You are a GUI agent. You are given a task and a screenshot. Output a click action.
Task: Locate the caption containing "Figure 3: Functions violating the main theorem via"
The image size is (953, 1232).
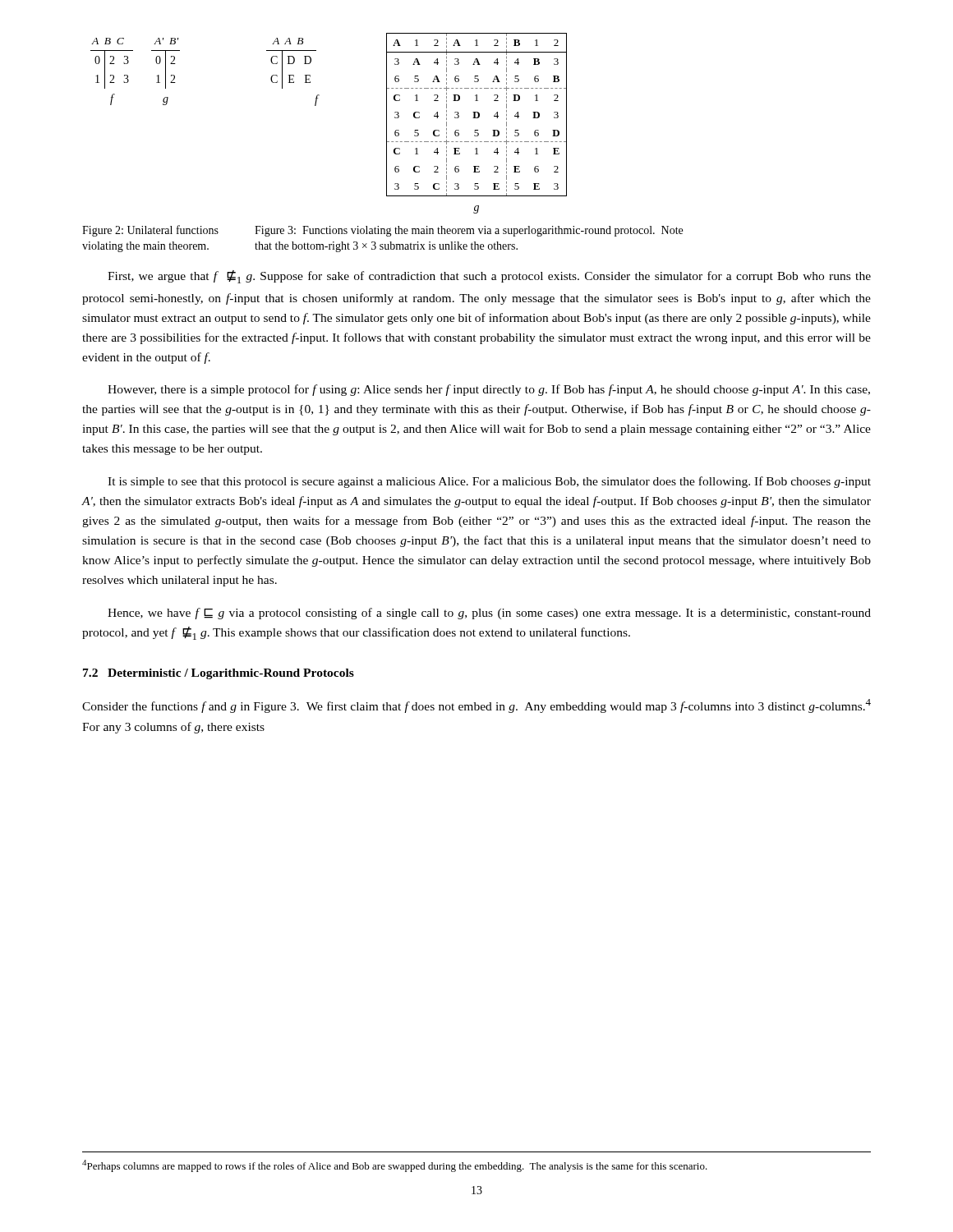click(x=469, y=238)
